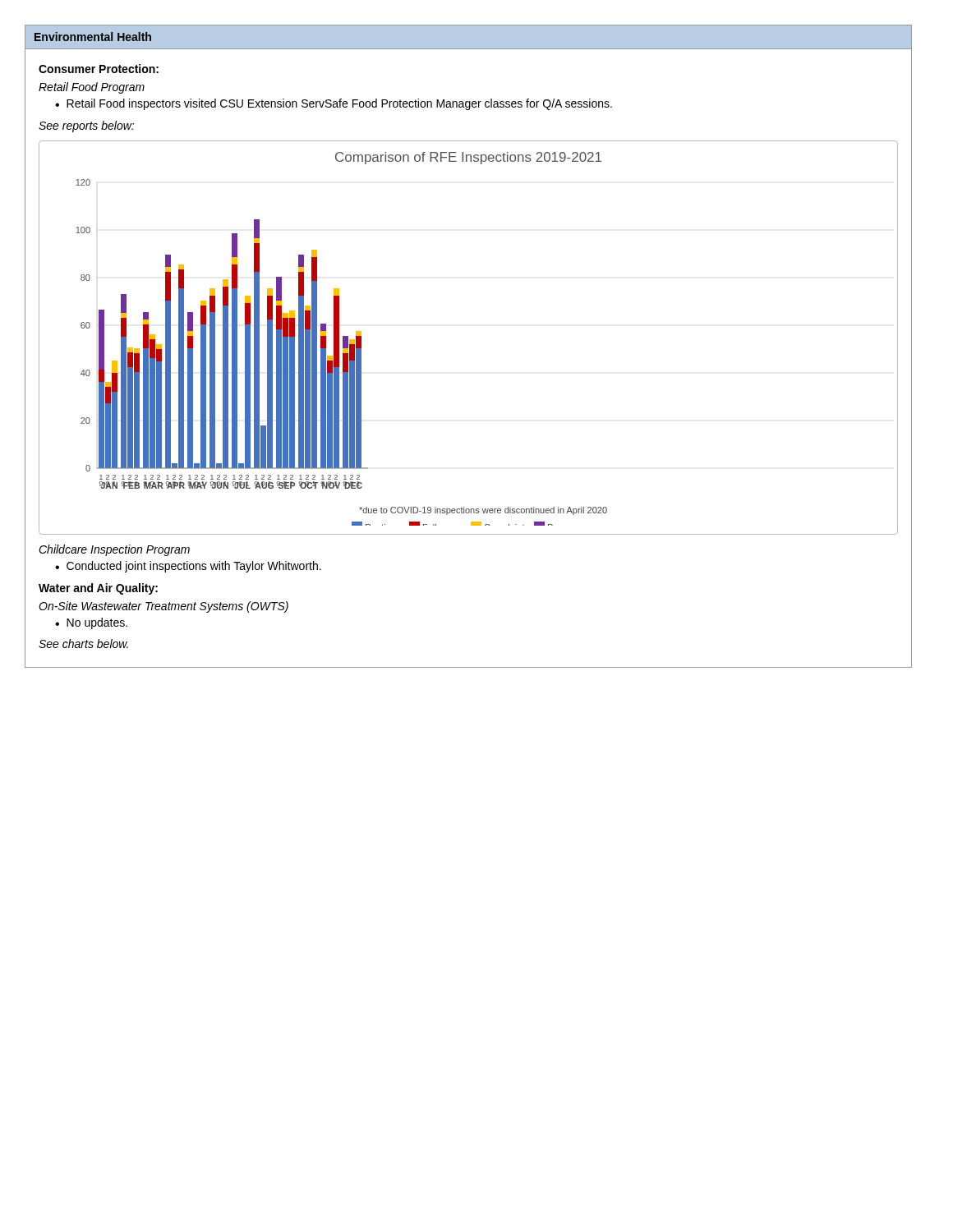The image size is (953, 1232).
Task: Locate the text that reads "Retail Food Program"
Action: (x=92, y=87)
